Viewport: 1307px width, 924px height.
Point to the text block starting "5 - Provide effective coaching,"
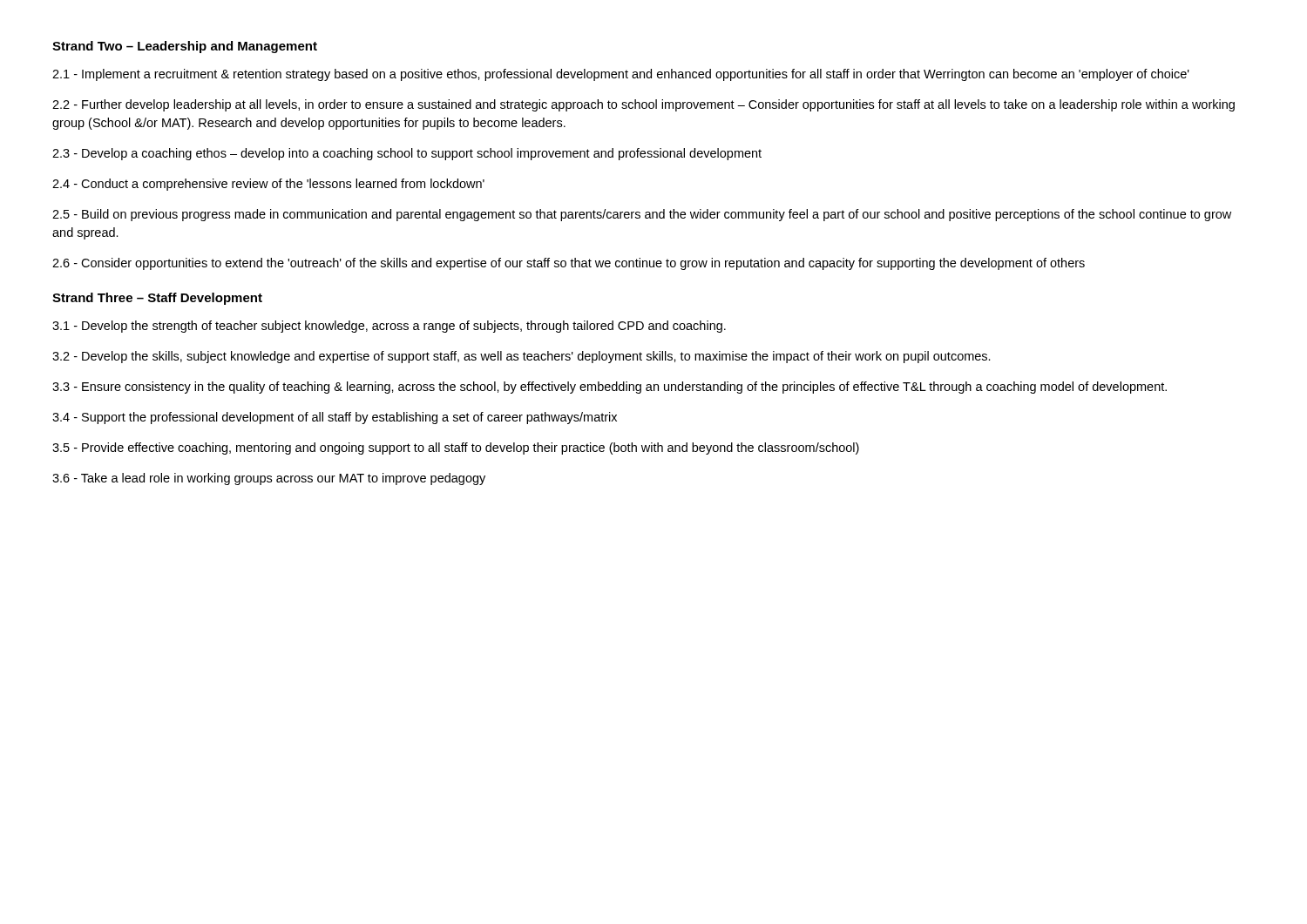456,448
